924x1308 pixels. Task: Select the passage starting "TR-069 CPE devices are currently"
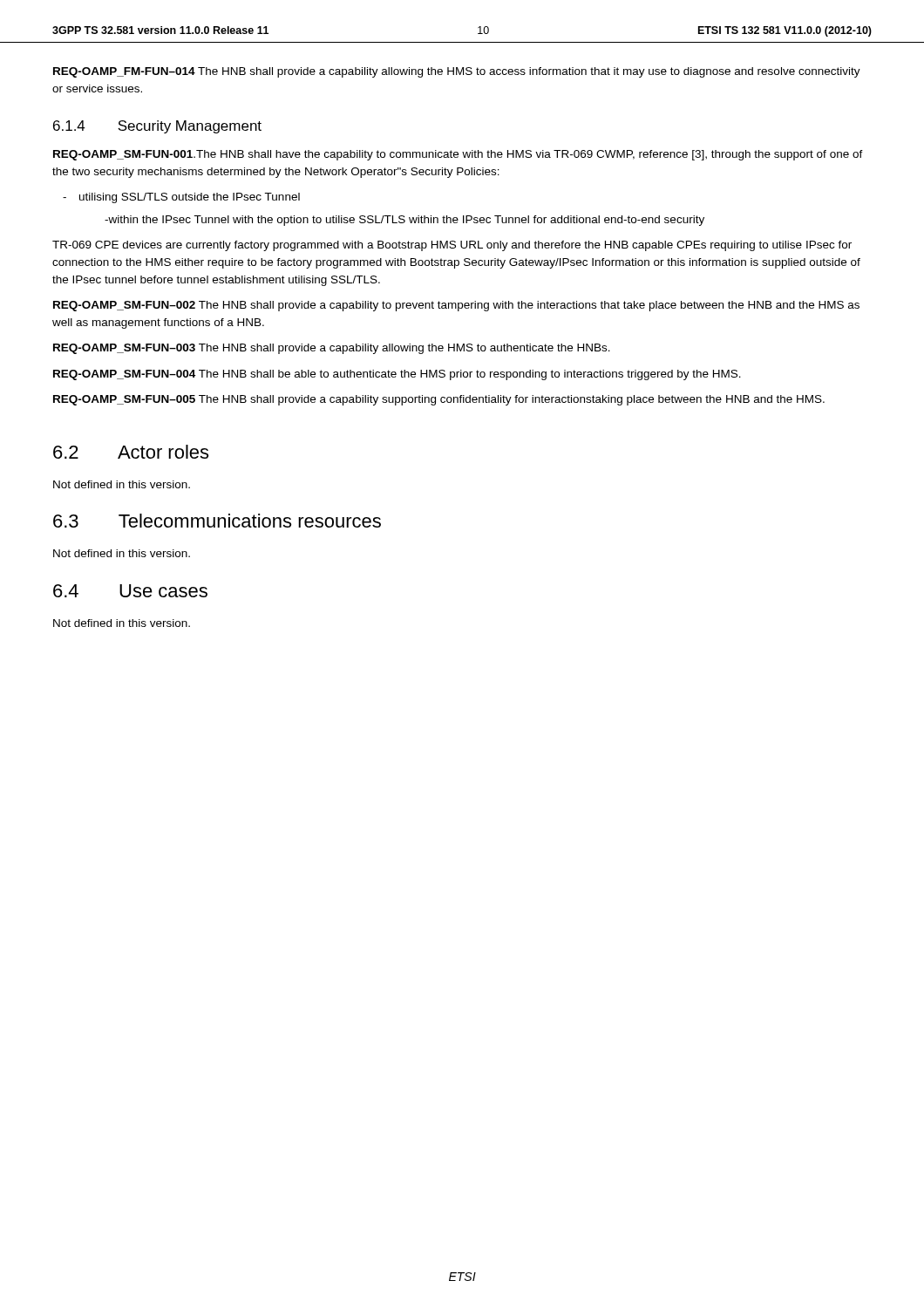456,262
